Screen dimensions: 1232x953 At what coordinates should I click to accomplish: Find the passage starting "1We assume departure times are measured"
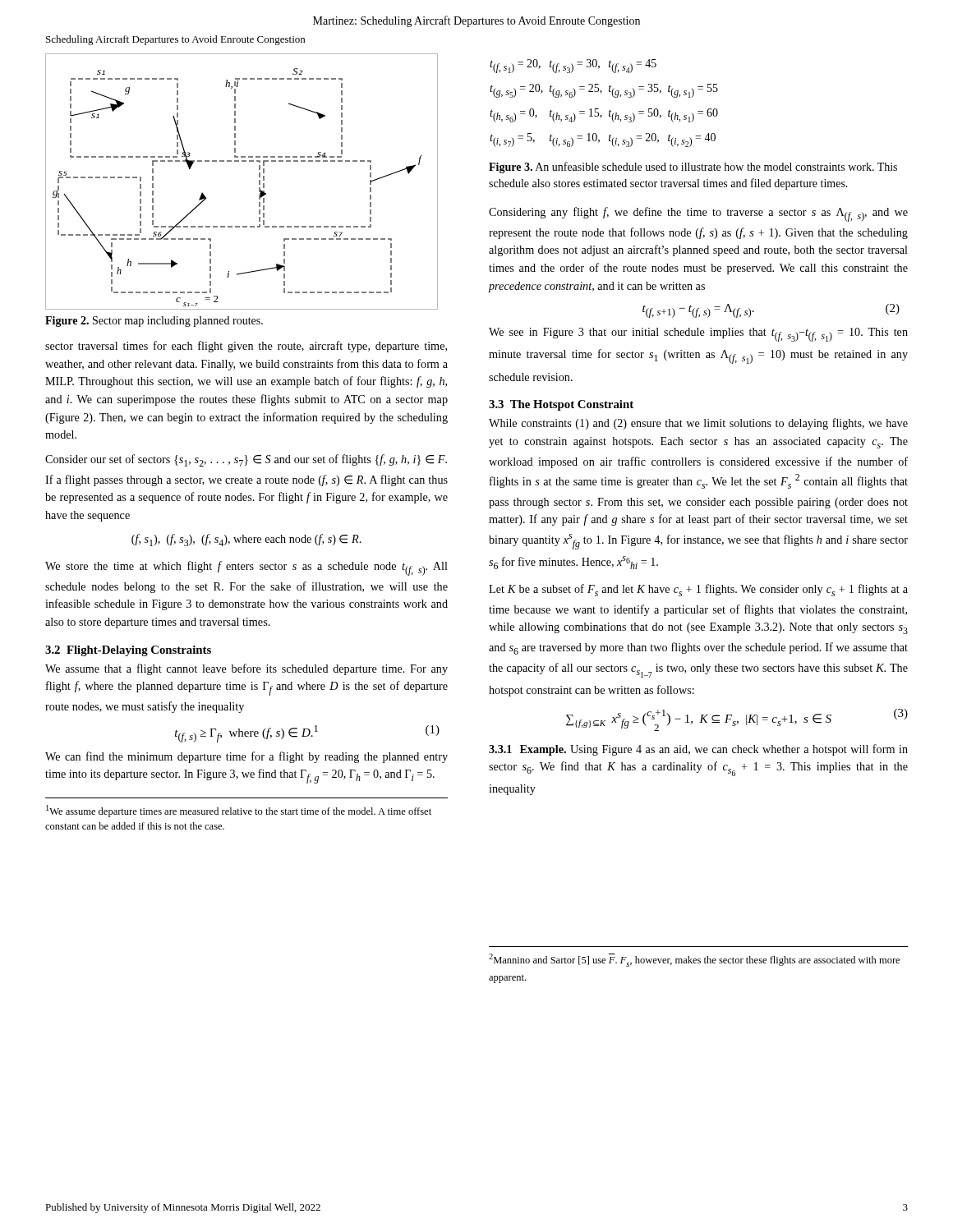238,818
